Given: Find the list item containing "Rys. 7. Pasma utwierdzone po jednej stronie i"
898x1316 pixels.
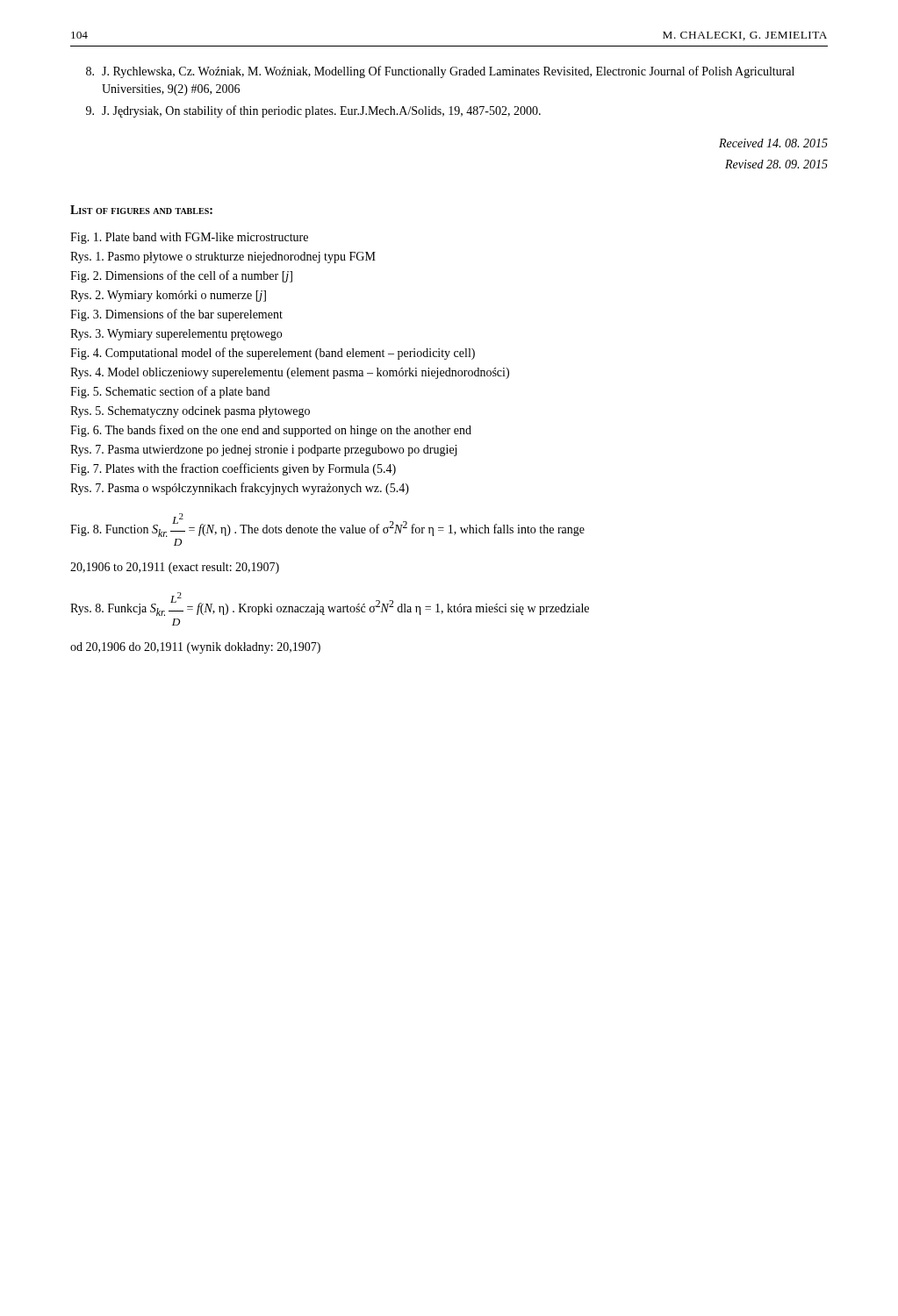Looking at the screenshot, I should click(x=264, y=450).
